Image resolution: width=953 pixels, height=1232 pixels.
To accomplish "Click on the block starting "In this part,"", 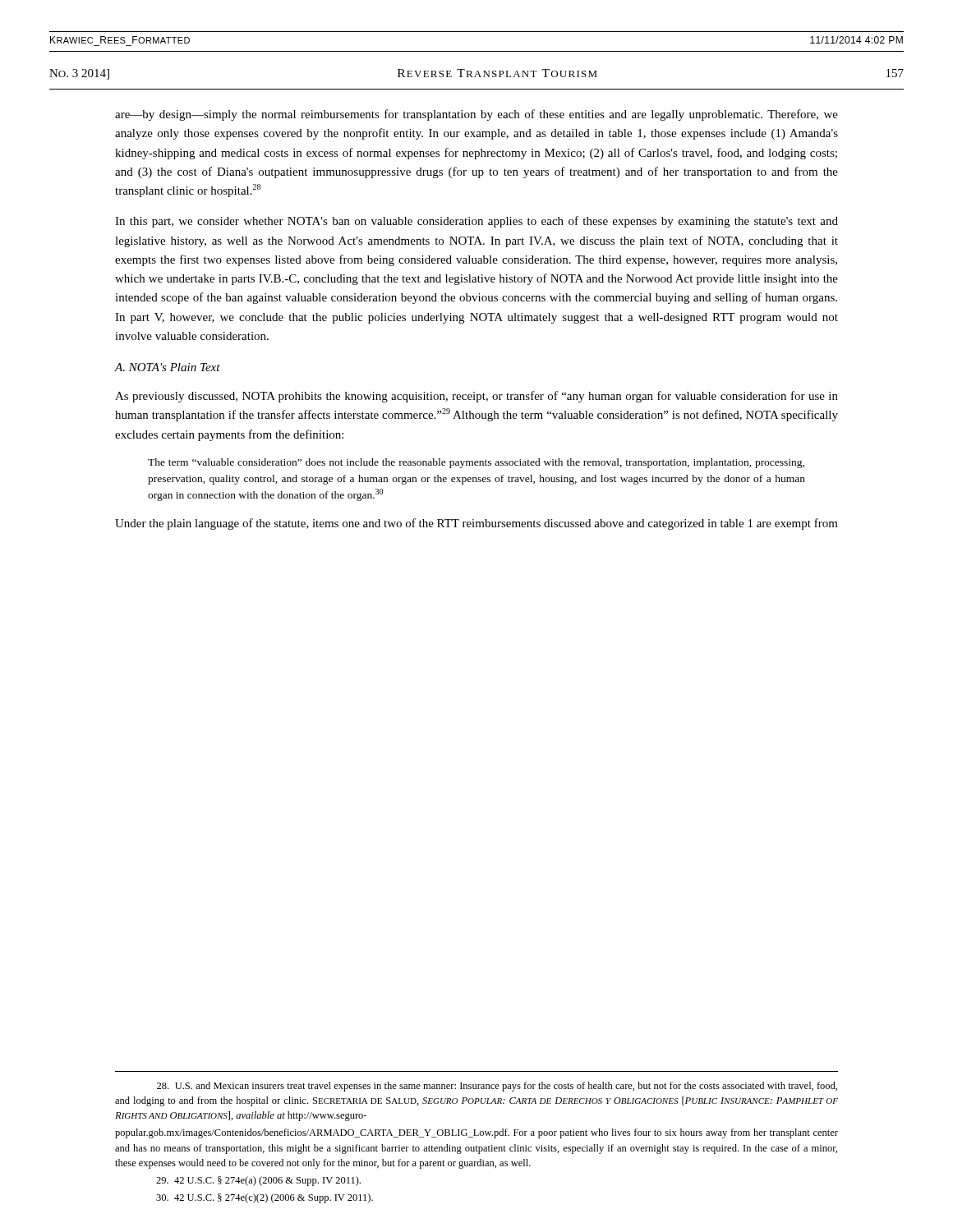I will (x=476, y=279).
